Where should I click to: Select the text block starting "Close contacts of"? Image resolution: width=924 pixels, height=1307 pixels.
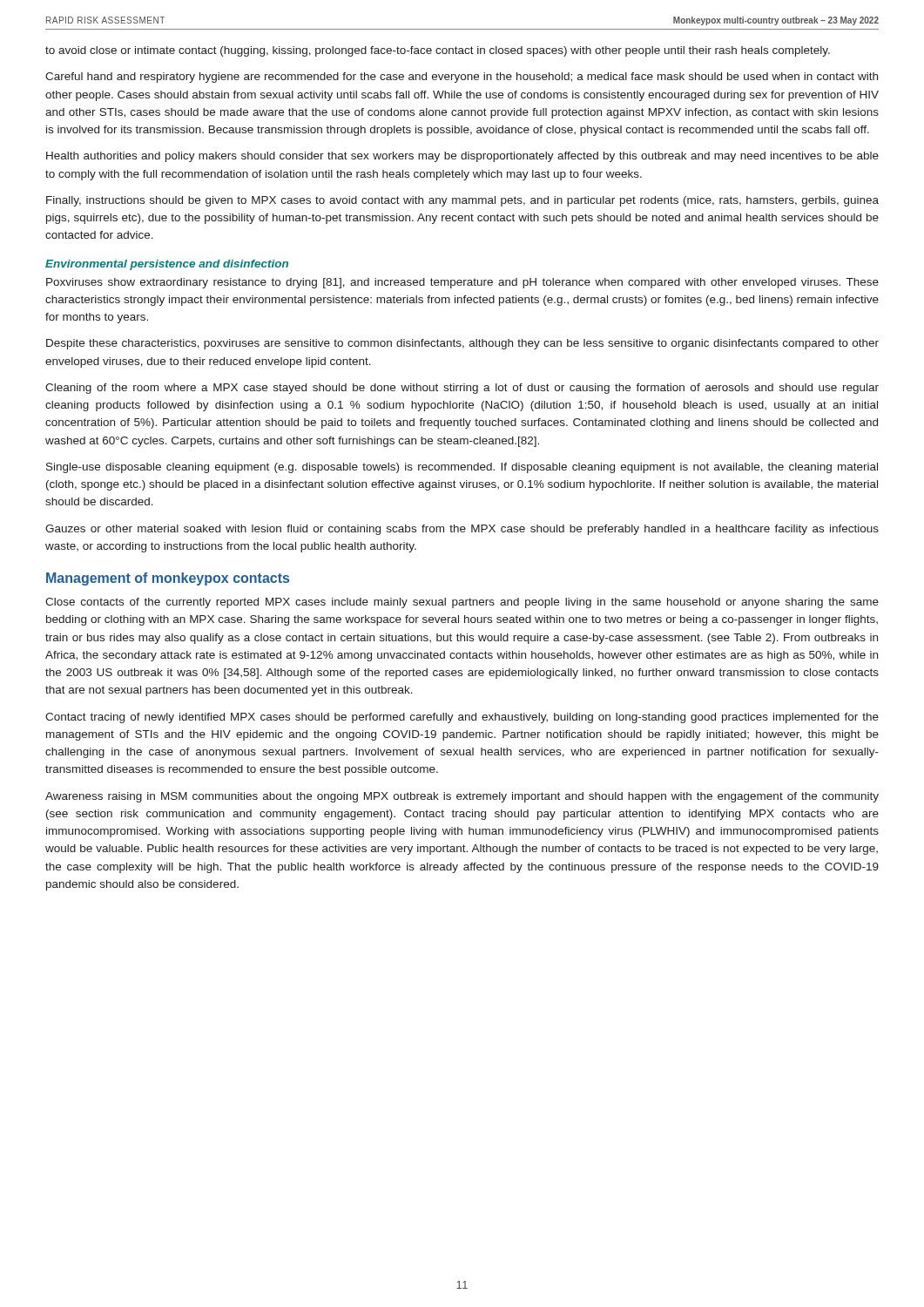[x=462, y=646]
